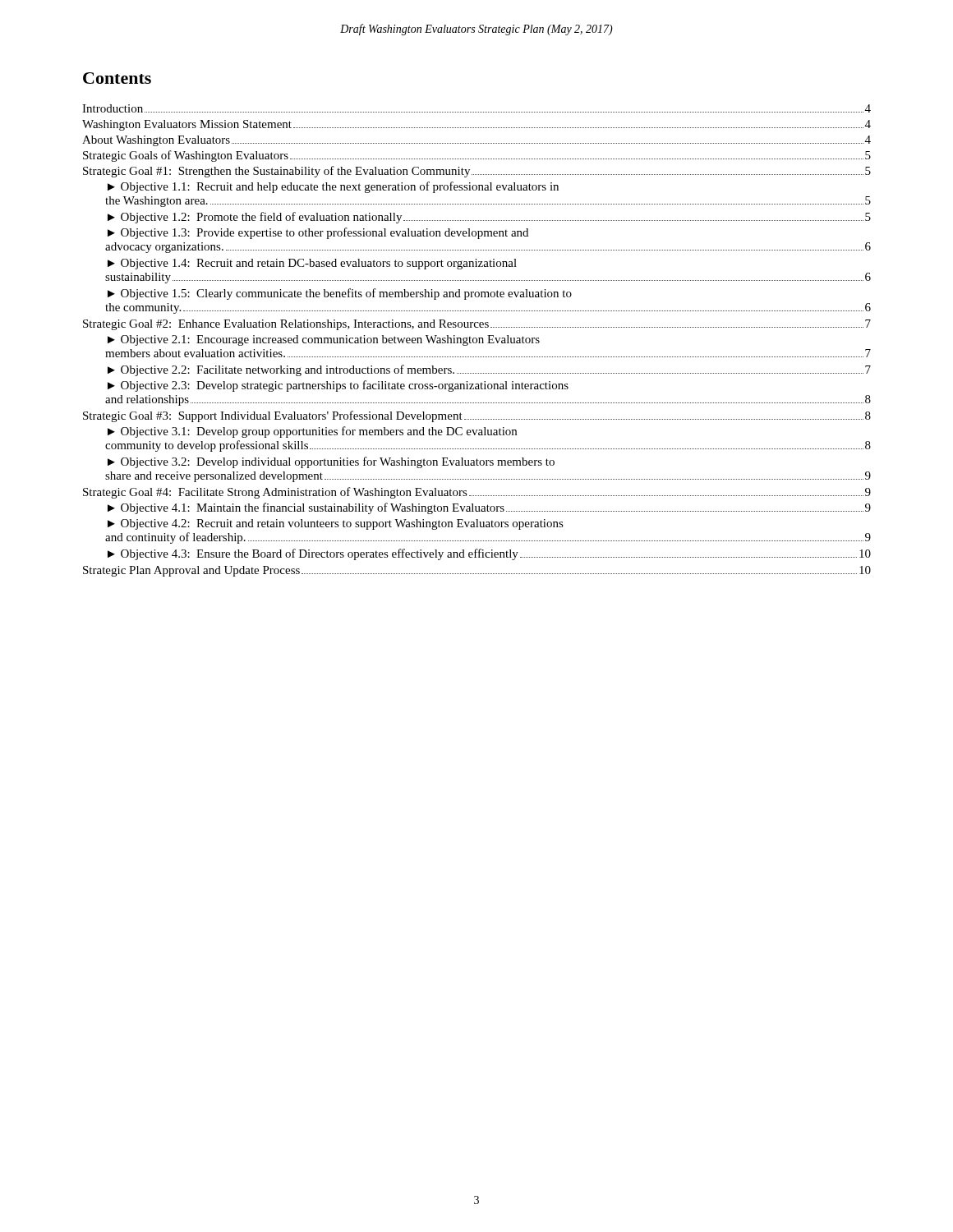Point to the block beginning "Strategic Goal #3:"
Image resolution: width=953 pixels, height=1232 pixels.
(x=476, y=416)
